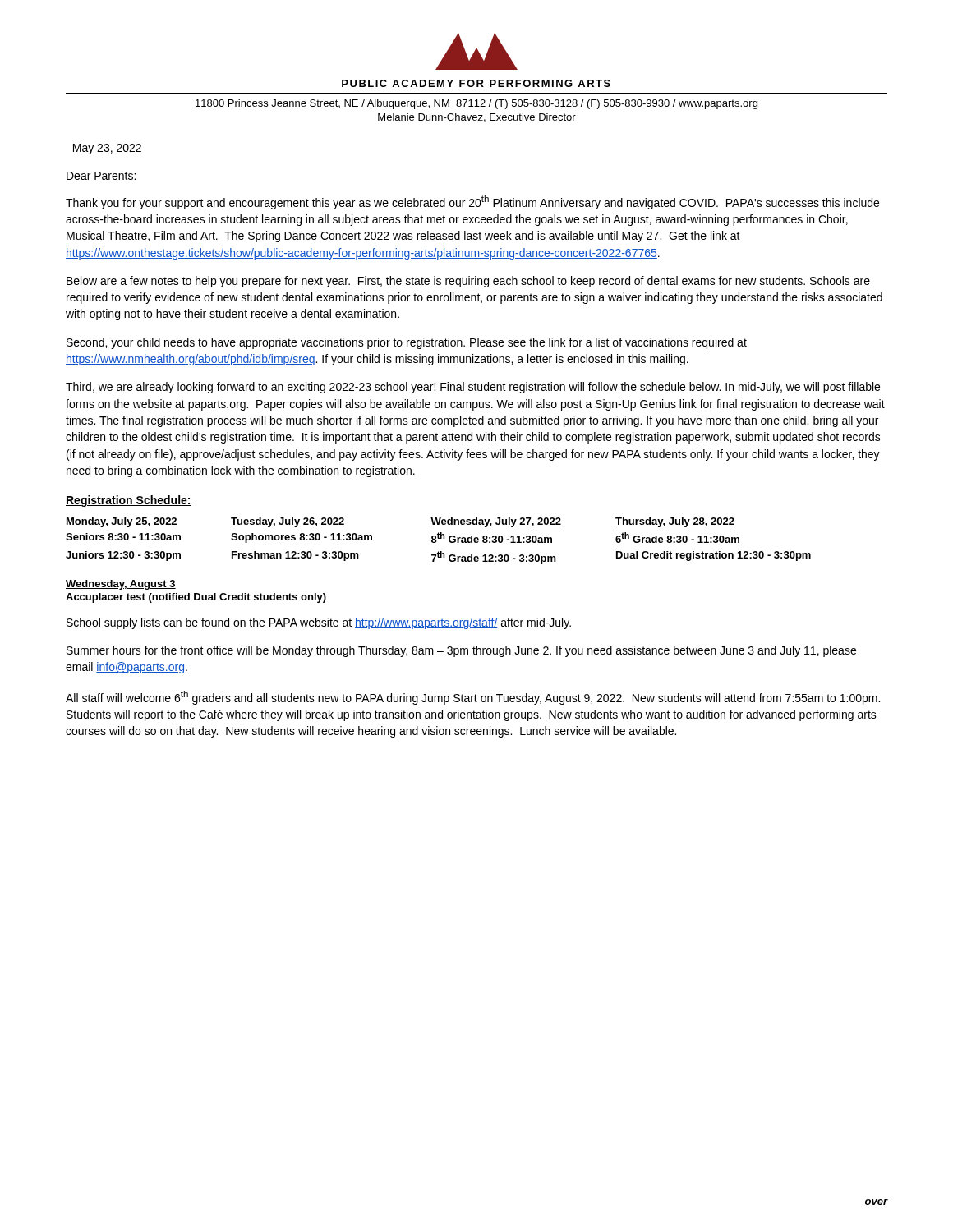
Task: Find the logo
Action: [476, 57]
